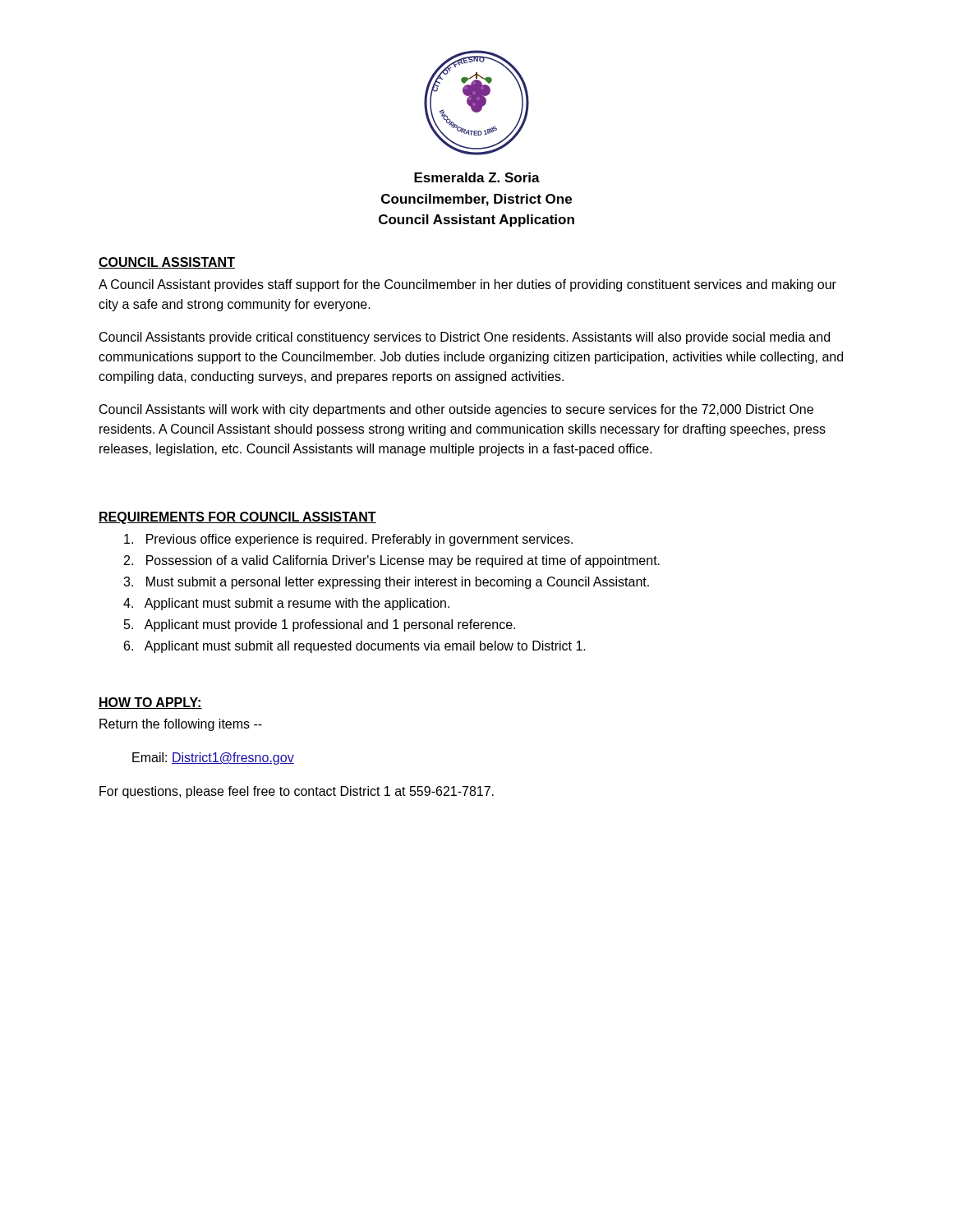
Task: Where is the title that starts "Esmeralda Z. Soria Councilmember,"?
Action: click(x=476, y=199)
